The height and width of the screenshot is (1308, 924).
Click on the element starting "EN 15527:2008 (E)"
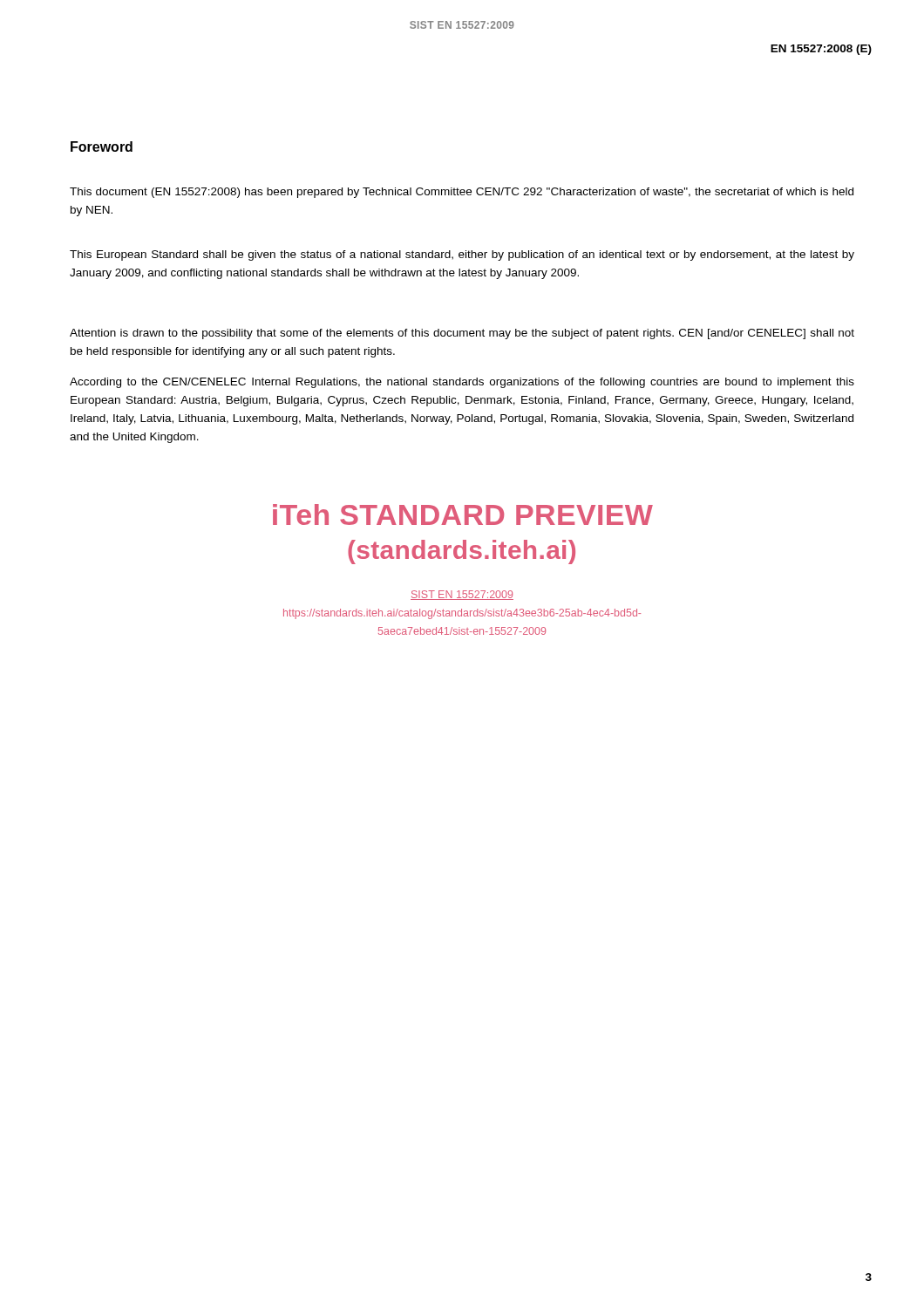821,48
